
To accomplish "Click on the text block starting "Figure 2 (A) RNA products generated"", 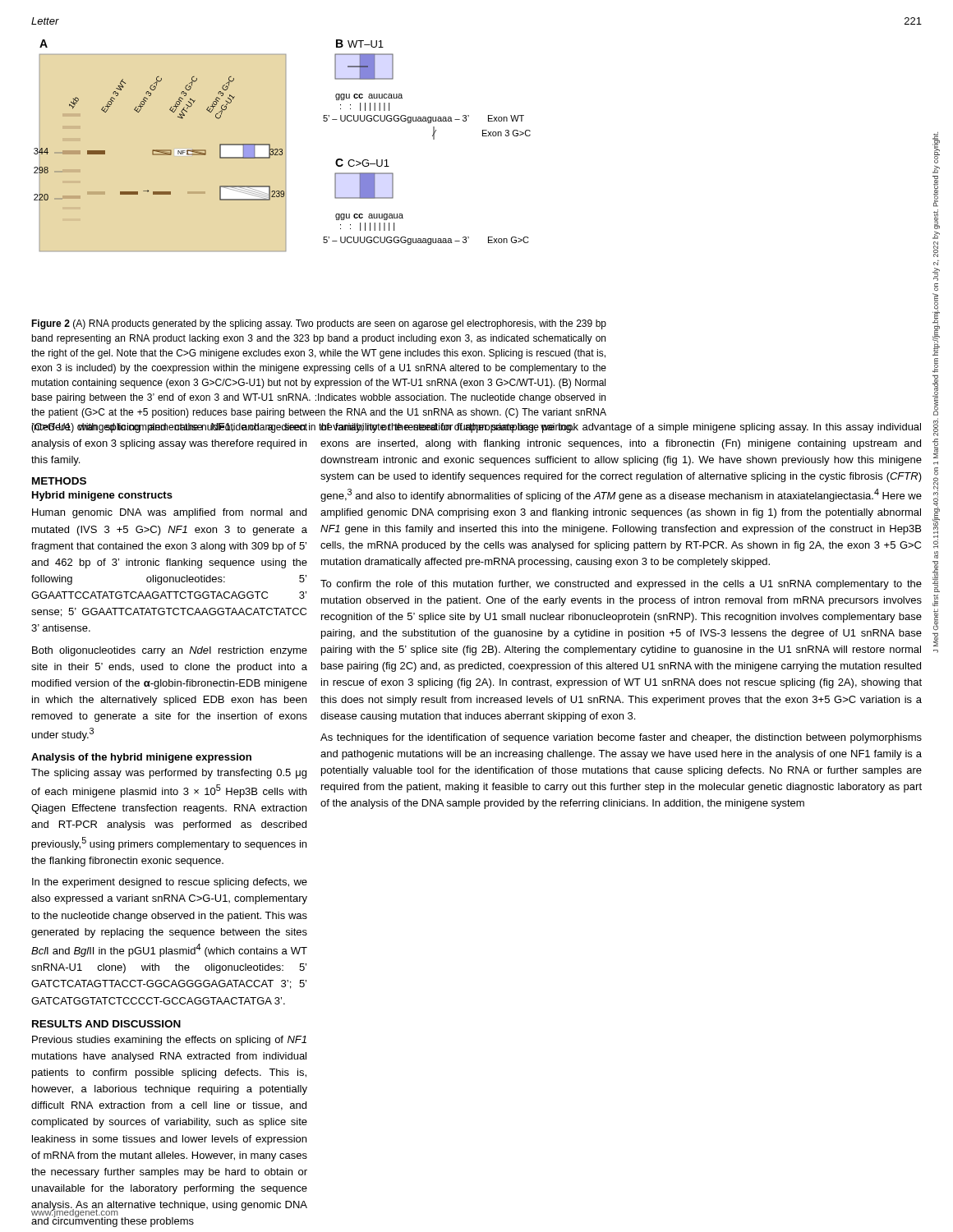I will point(319,375).
